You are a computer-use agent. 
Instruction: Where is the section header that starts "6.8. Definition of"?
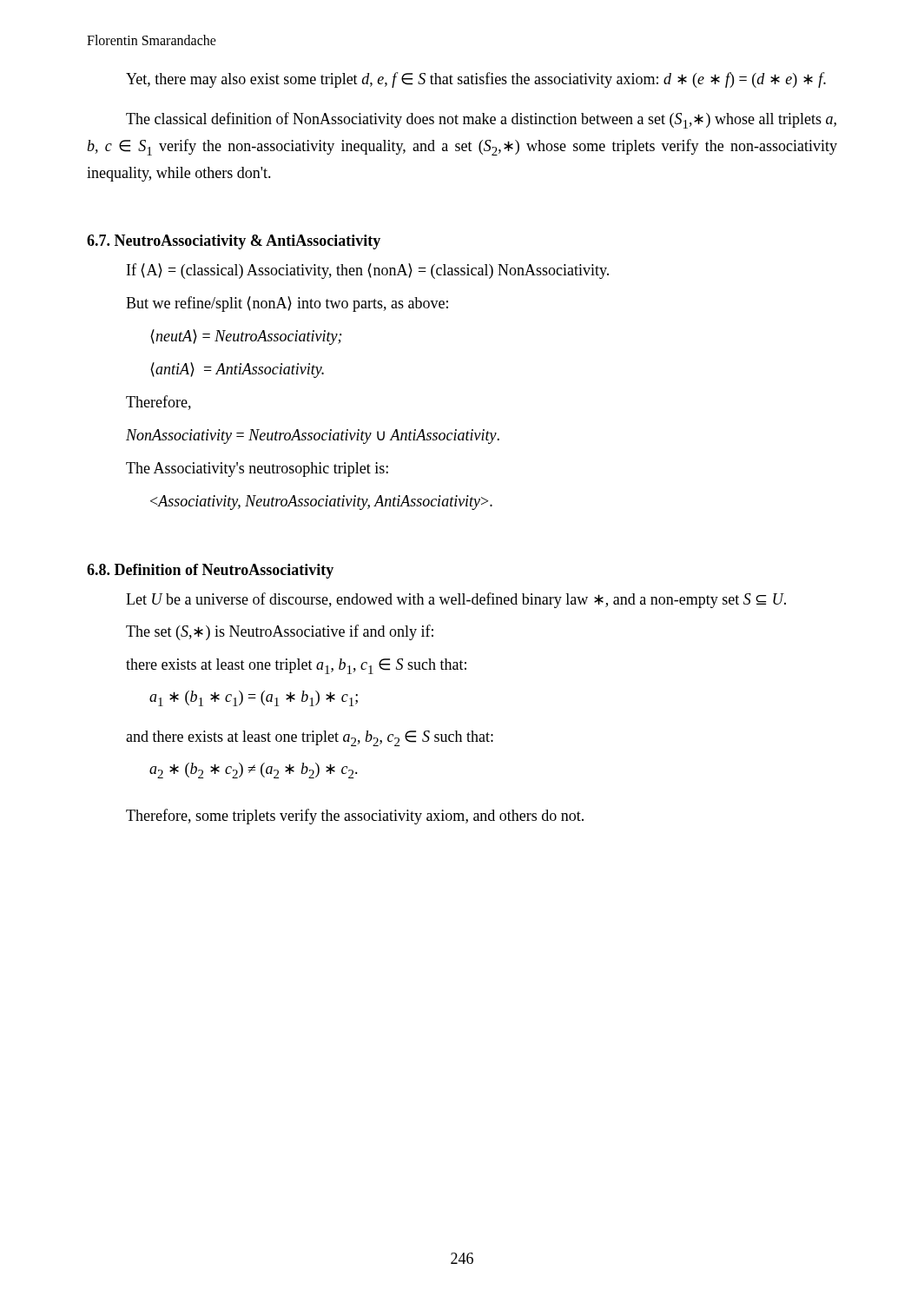click(x=210, y=569)
